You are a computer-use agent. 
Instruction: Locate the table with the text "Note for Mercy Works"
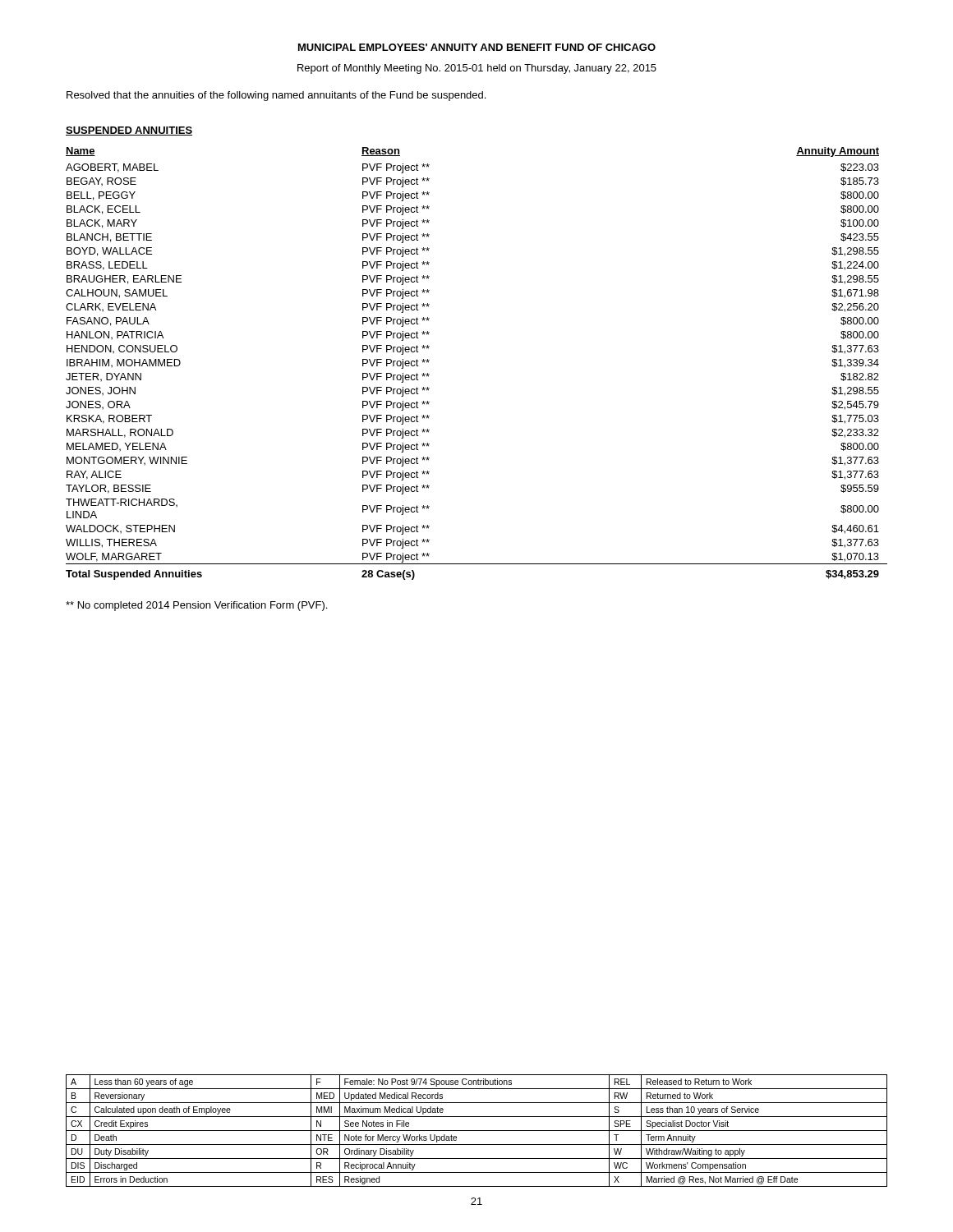(x=476, y=1131)
